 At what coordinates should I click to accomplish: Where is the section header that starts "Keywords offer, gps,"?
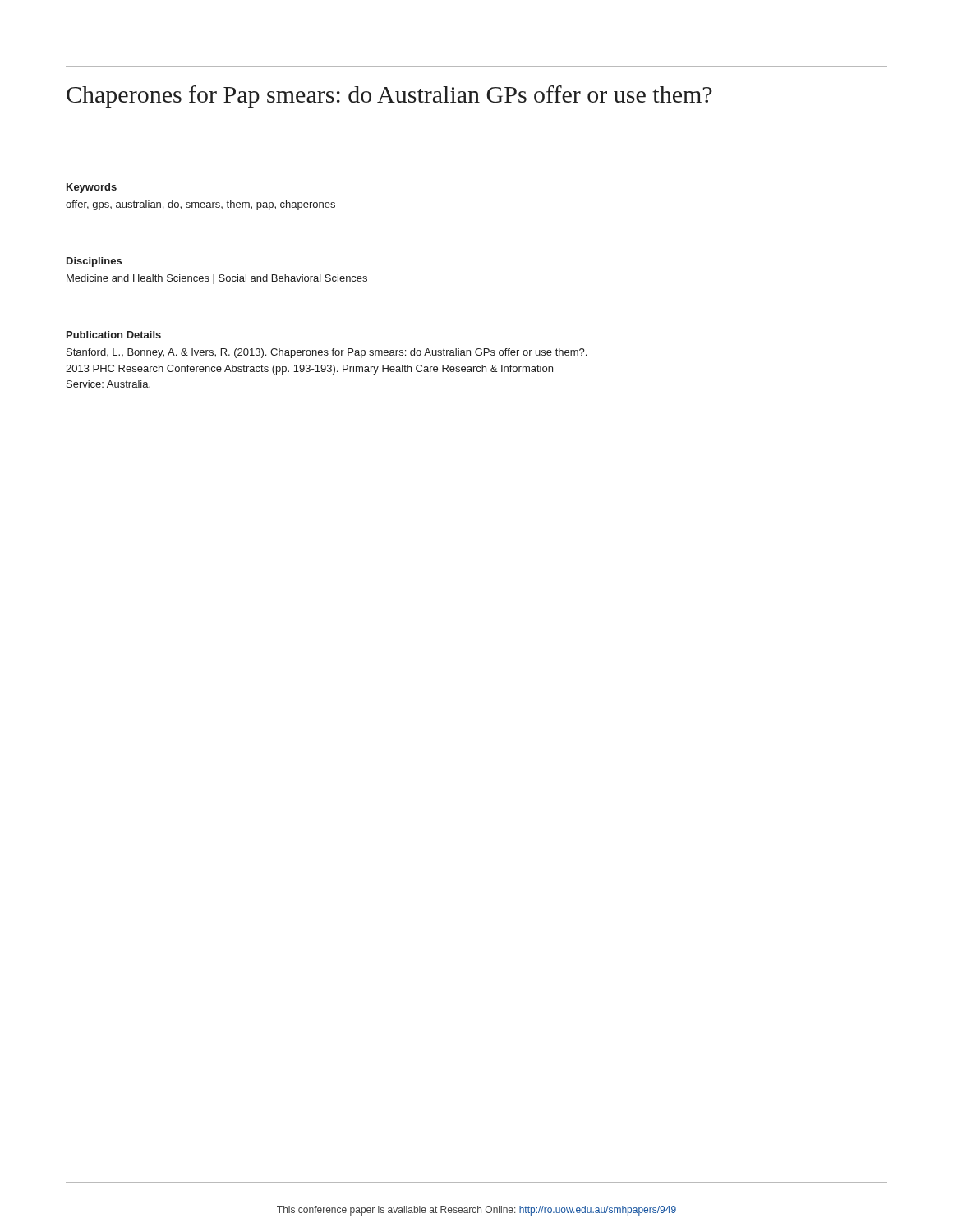92,188
